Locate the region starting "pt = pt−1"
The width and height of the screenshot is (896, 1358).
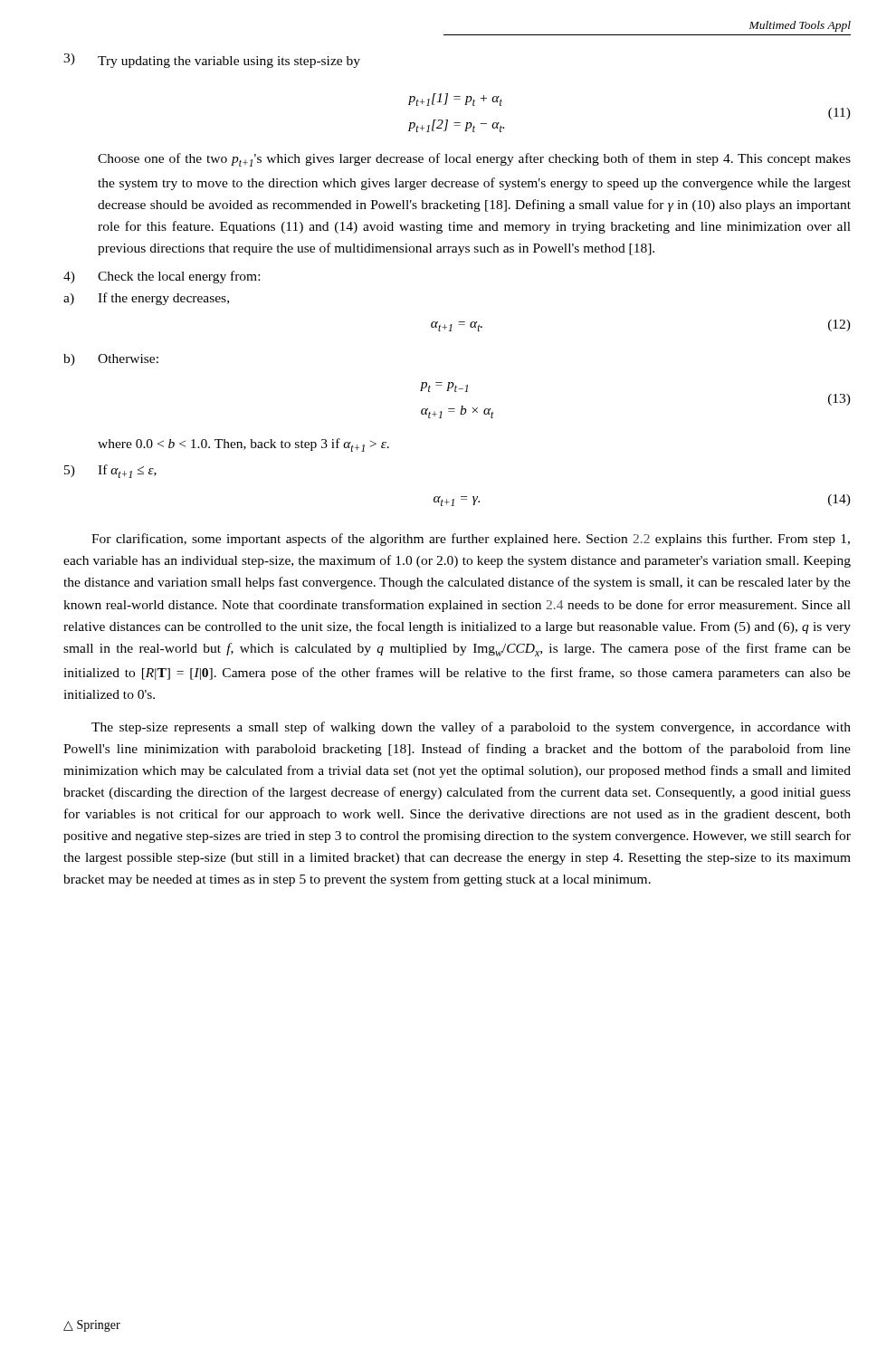(444, 387)
